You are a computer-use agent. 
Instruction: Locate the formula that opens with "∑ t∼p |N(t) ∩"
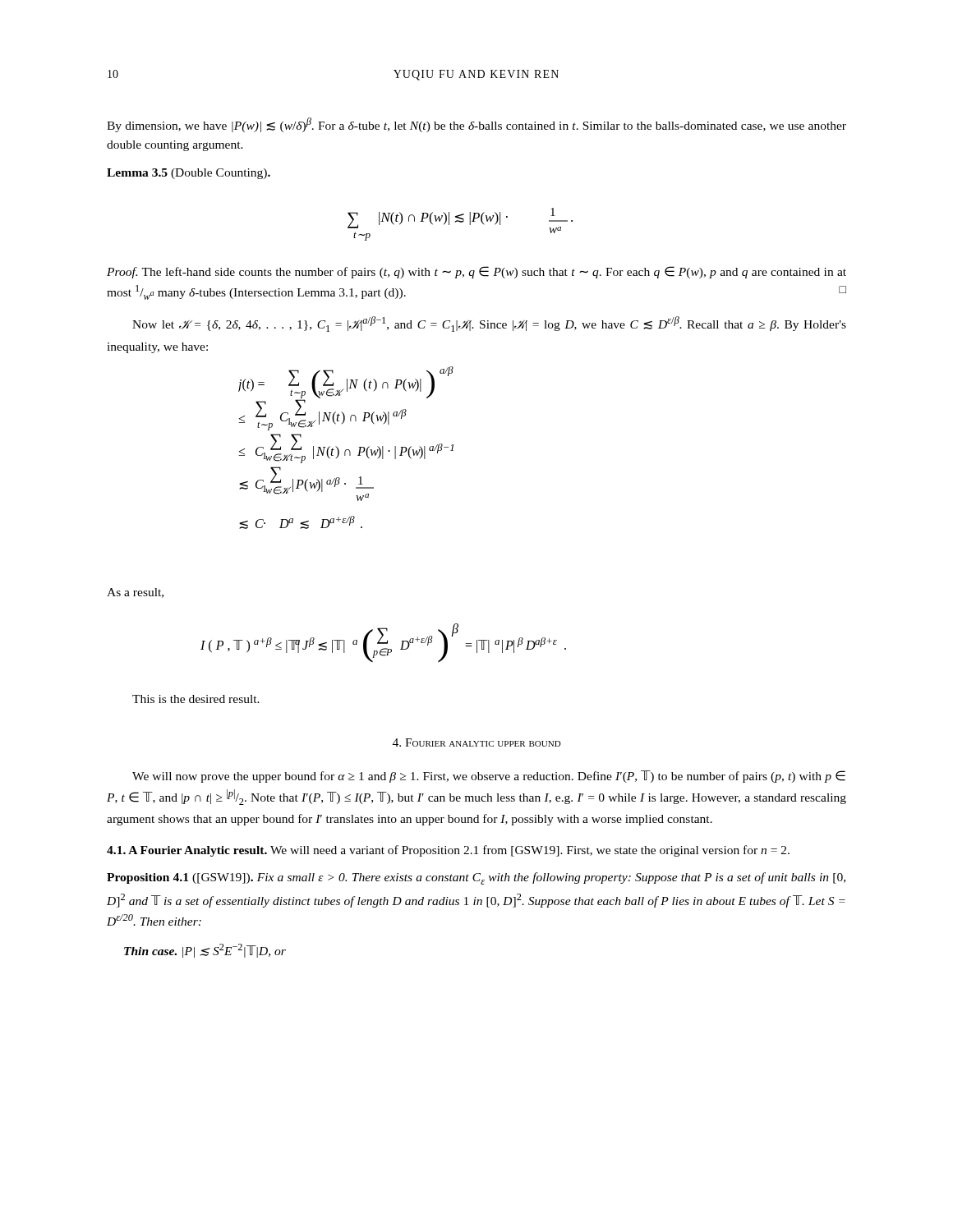pyautogui.click(x=476, y=222)
